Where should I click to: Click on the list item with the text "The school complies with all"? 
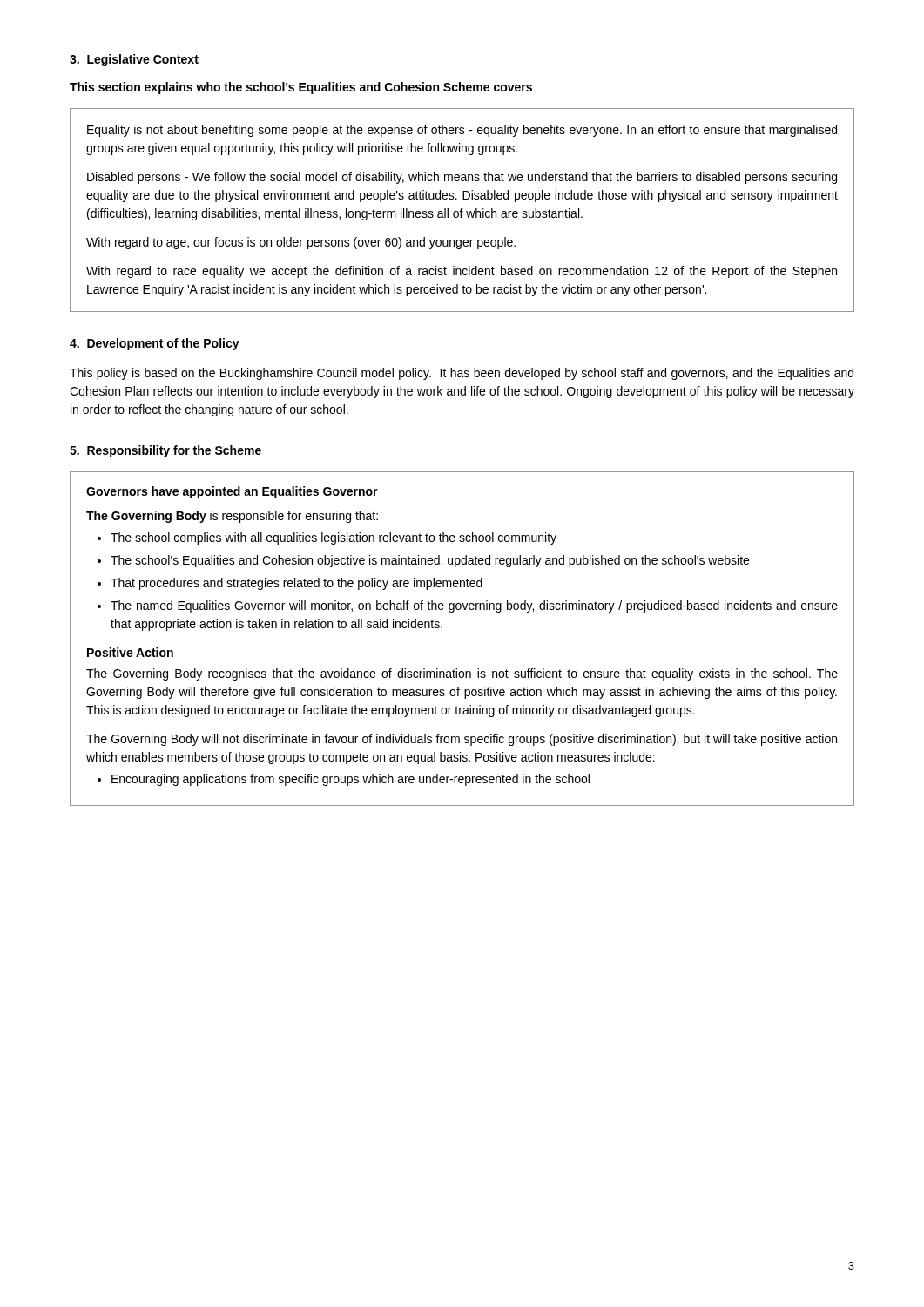[334, 538]
